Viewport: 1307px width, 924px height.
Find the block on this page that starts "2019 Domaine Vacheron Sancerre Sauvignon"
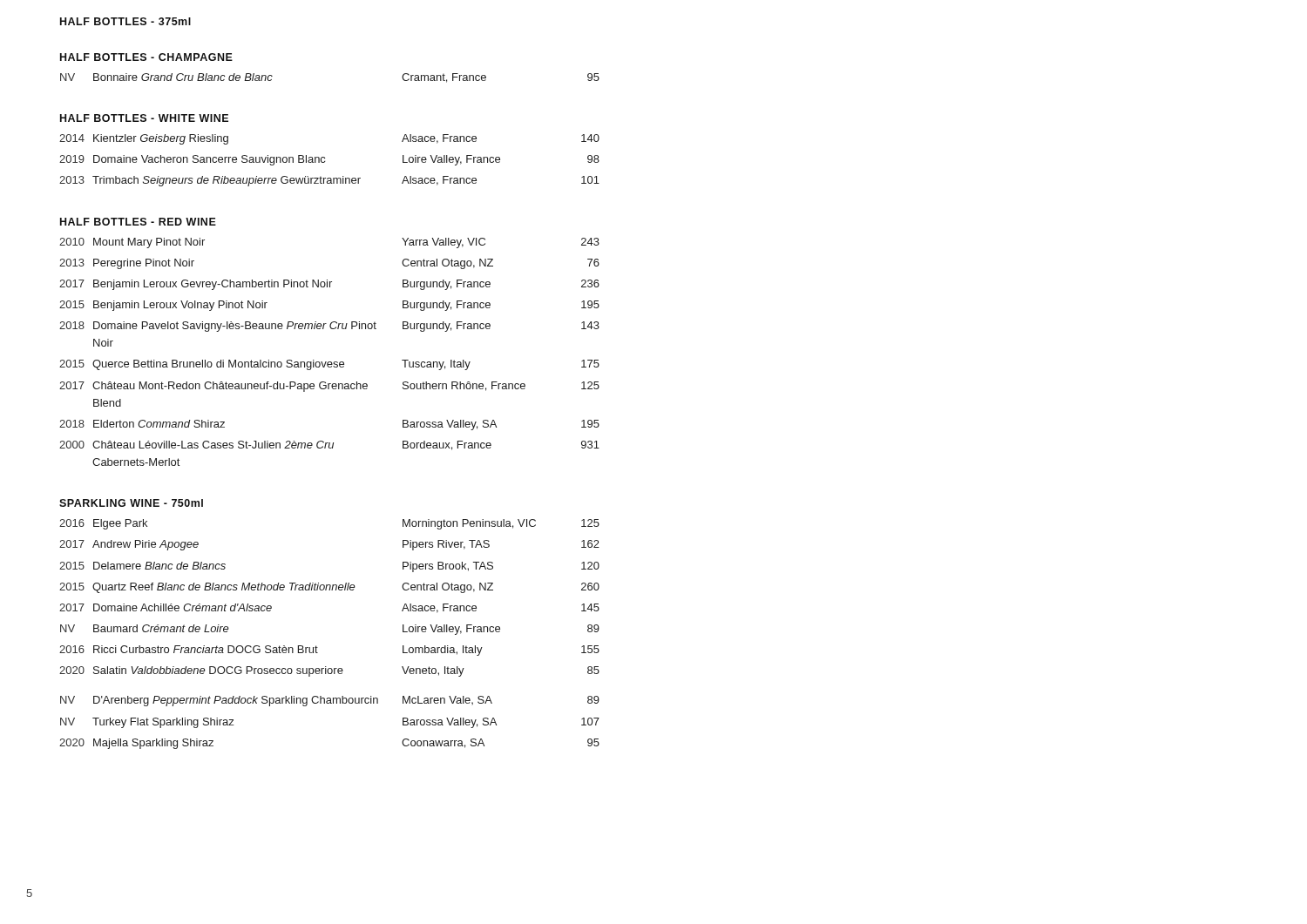(329, 160)
